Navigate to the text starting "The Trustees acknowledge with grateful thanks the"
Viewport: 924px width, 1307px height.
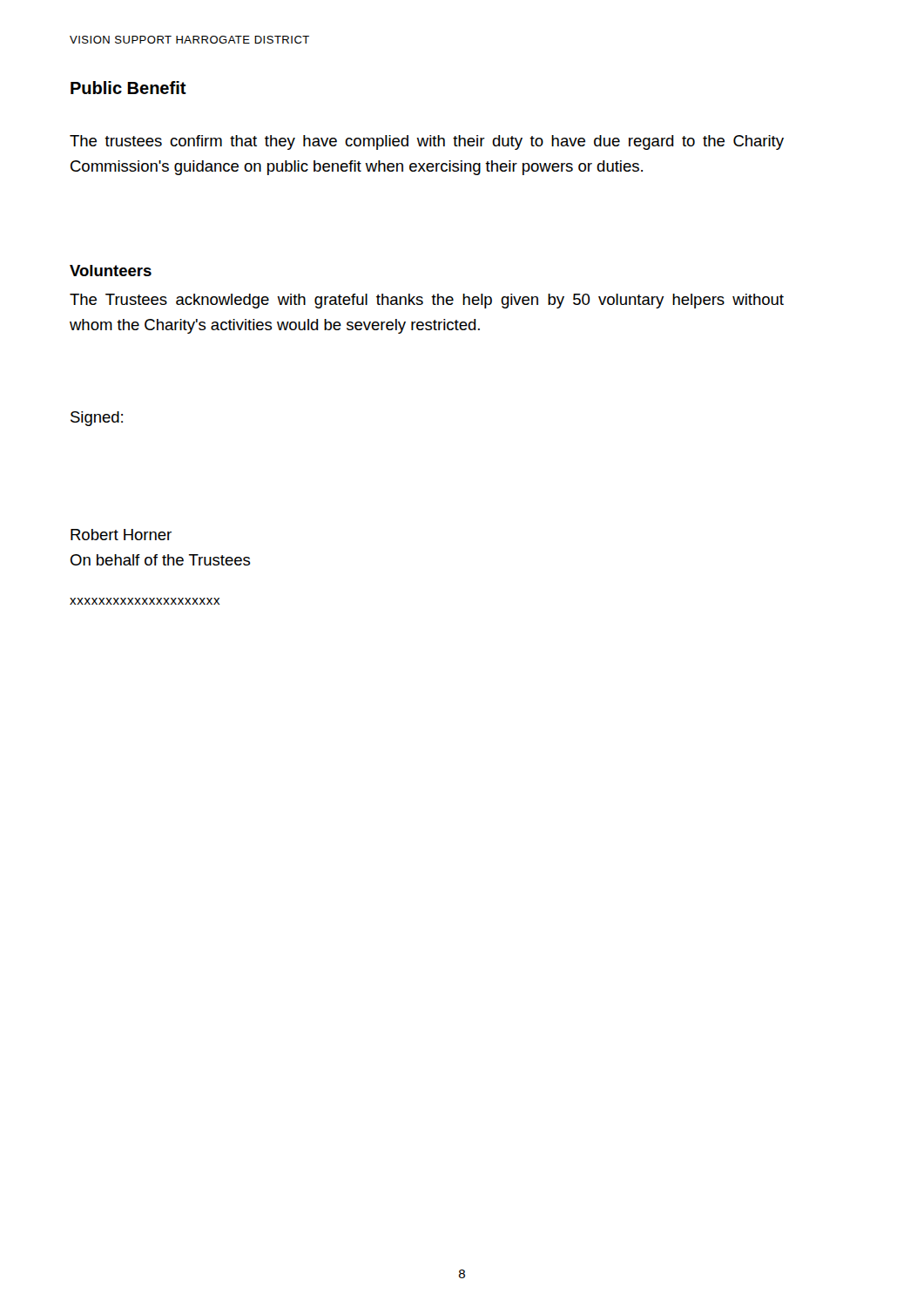(427, 312)
